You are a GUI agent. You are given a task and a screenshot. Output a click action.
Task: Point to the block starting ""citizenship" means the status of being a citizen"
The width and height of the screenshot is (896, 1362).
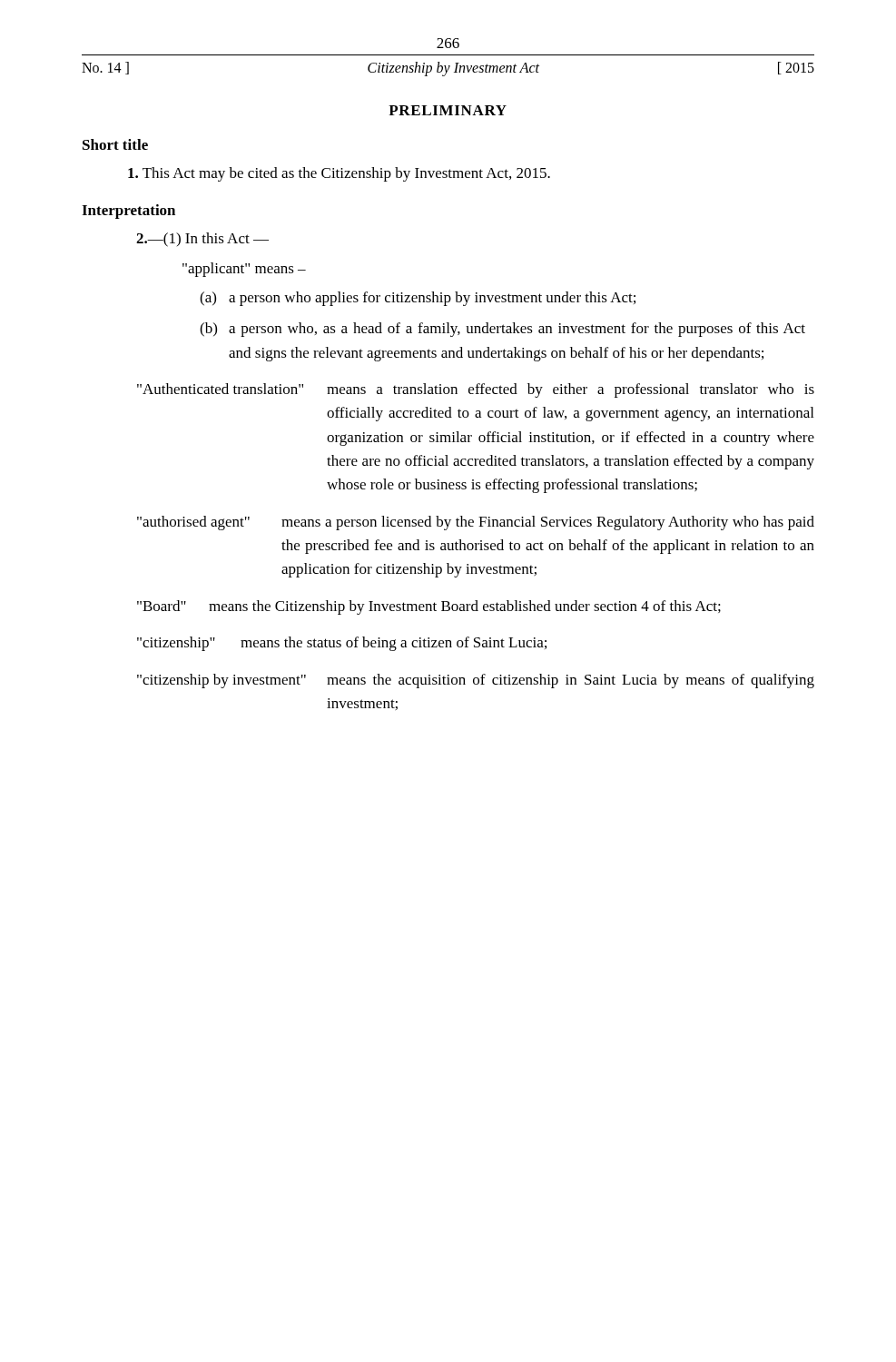pos(475,643)
